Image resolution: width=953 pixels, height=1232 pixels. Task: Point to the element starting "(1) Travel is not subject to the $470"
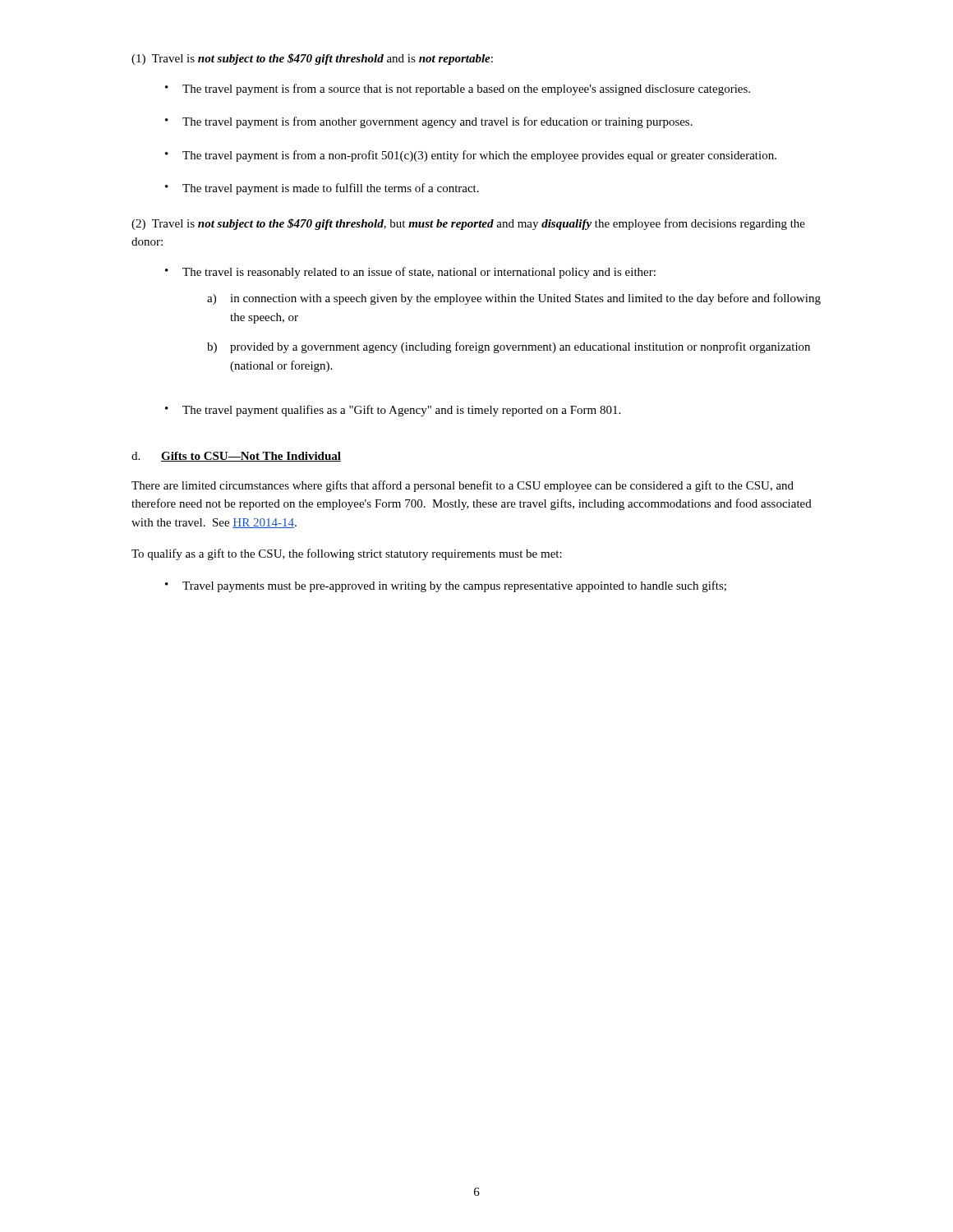[476, 123]
